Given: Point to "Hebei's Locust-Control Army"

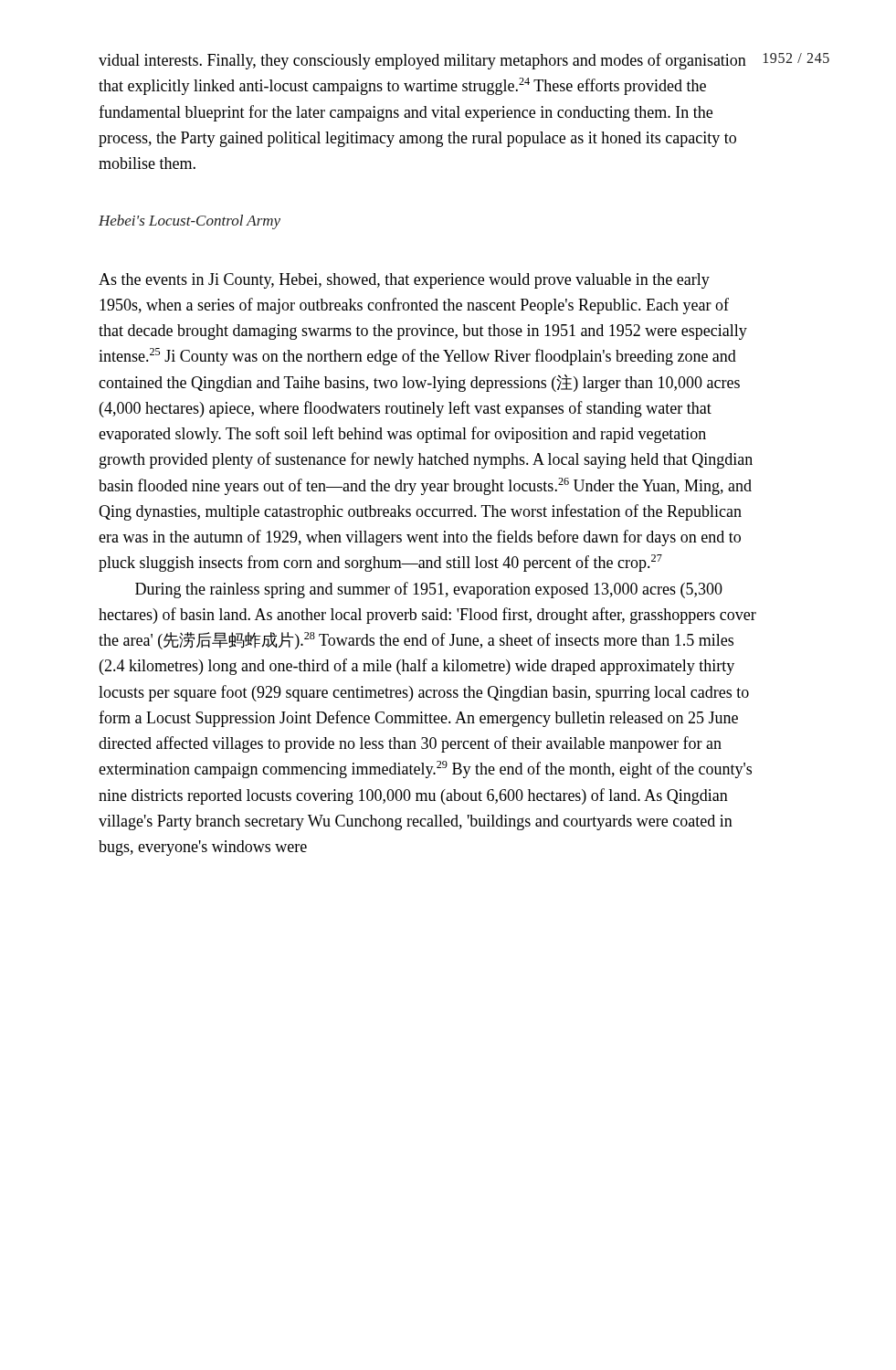Looking at the screenshot, I should (x=190, y=221).
